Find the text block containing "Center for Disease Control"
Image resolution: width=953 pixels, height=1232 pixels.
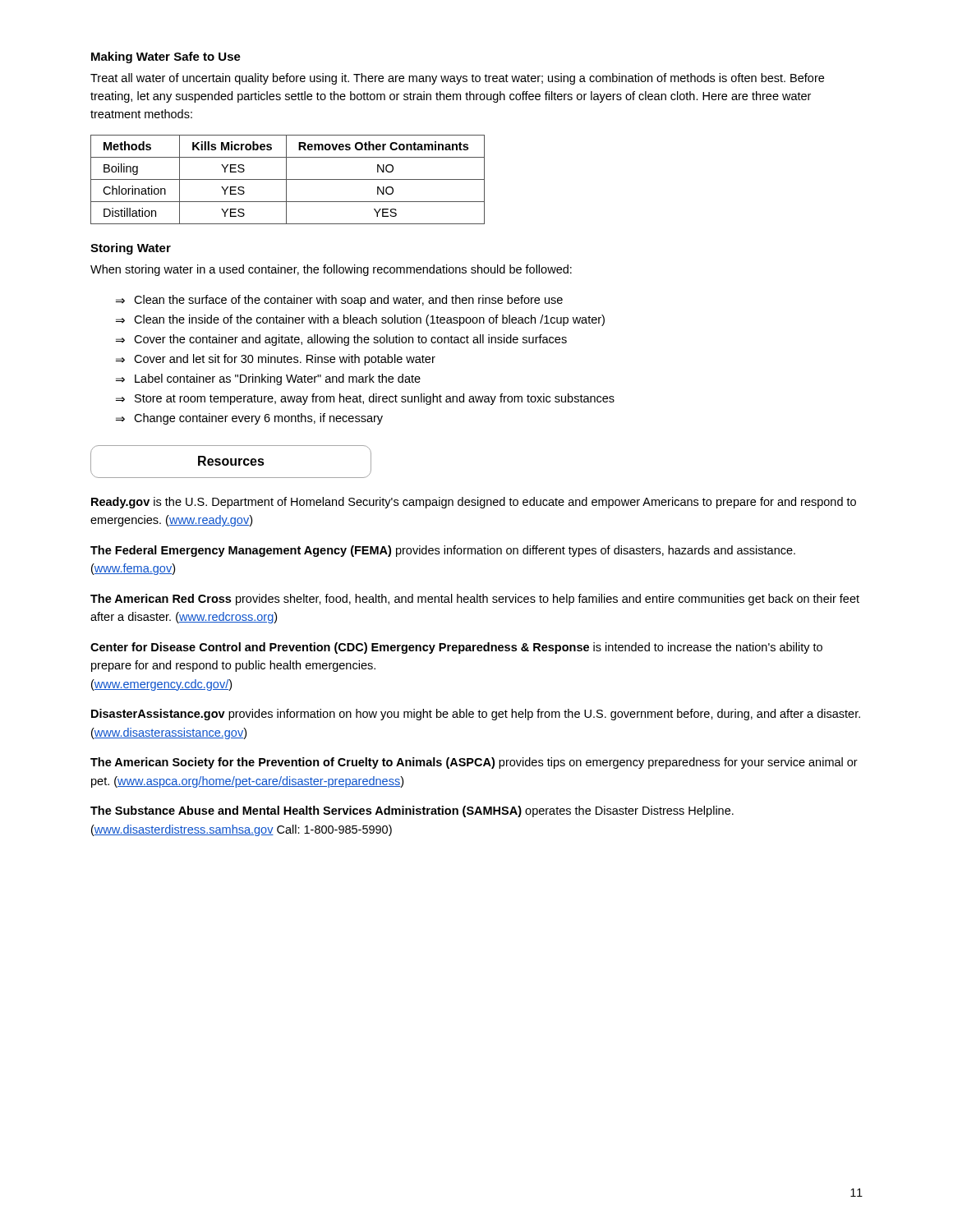pos(456,648)
